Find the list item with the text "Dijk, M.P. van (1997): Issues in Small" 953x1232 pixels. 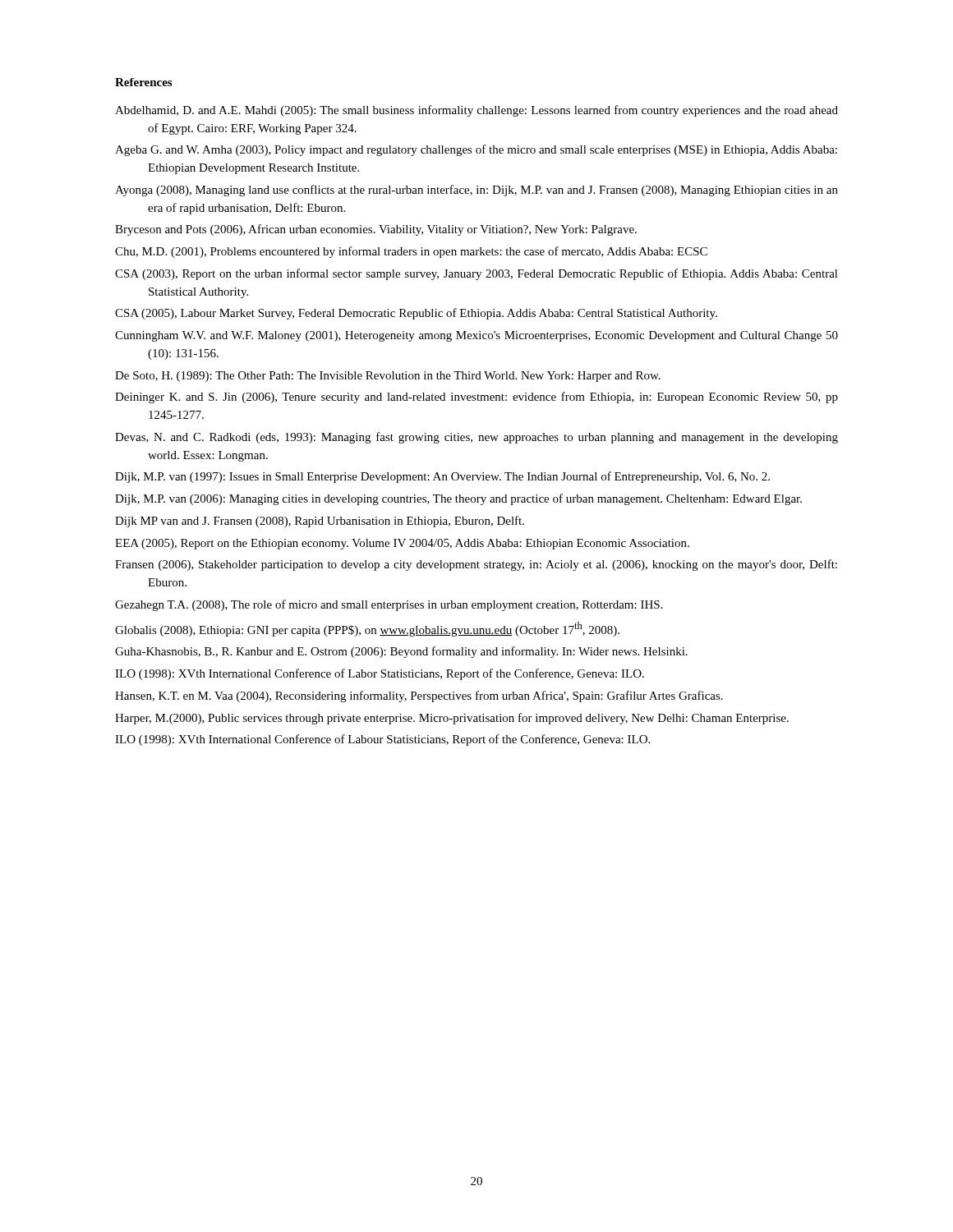coord(443,477)
